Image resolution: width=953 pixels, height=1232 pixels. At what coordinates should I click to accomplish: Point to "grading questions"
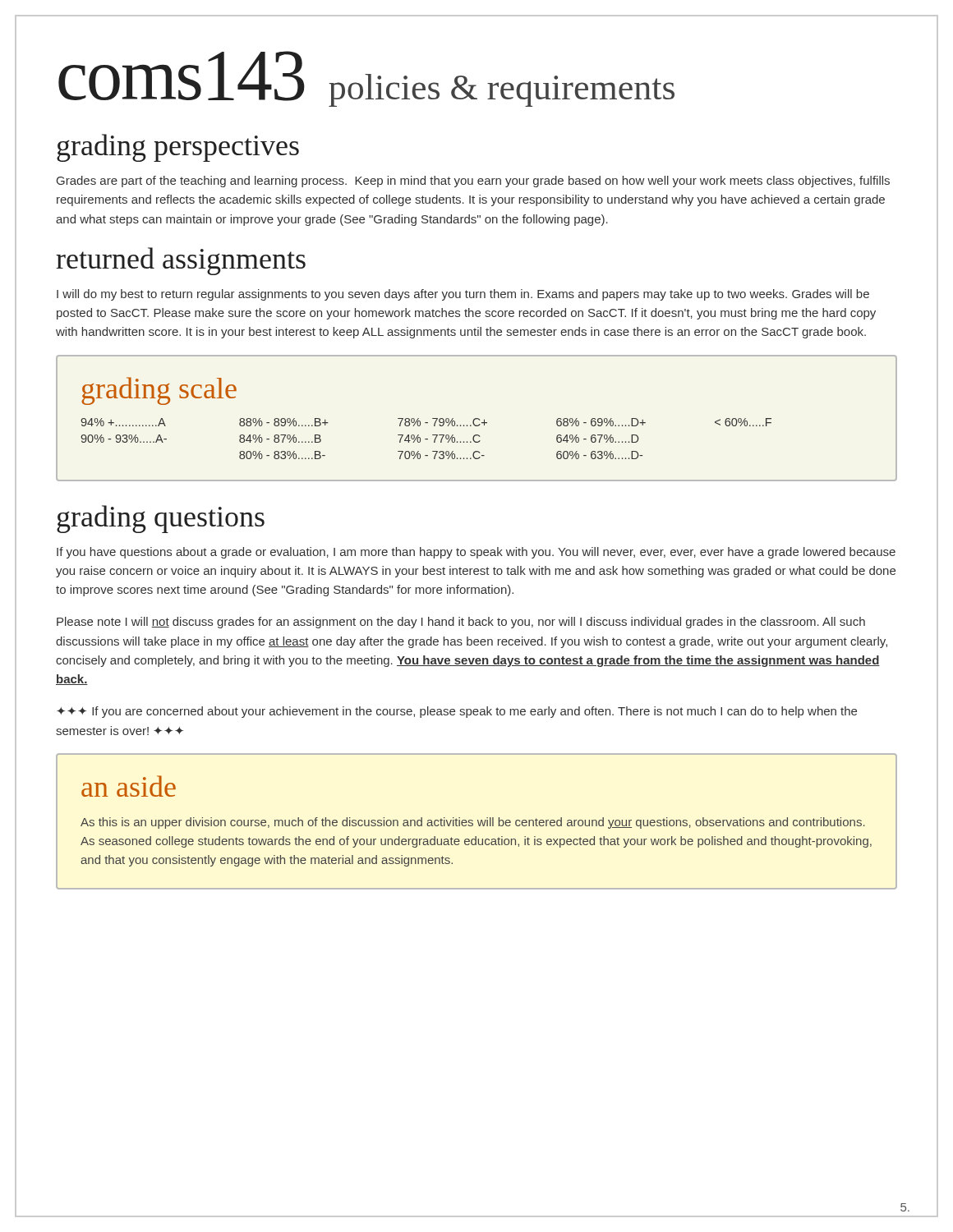pyautogui.click(x=161, y=519)
